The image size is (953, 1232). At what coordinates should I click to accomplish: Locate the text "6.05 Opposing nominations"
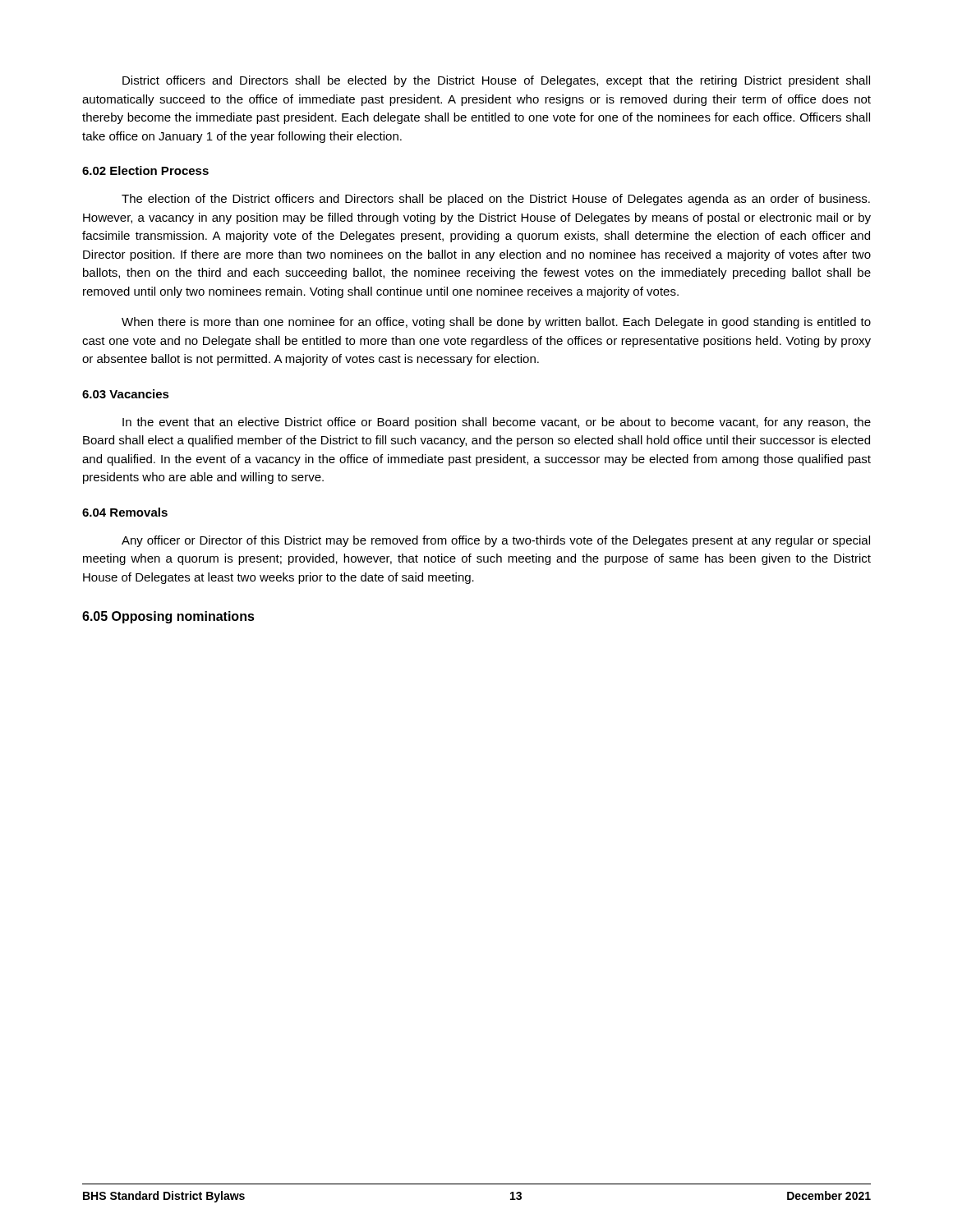[x=168, y=616]
